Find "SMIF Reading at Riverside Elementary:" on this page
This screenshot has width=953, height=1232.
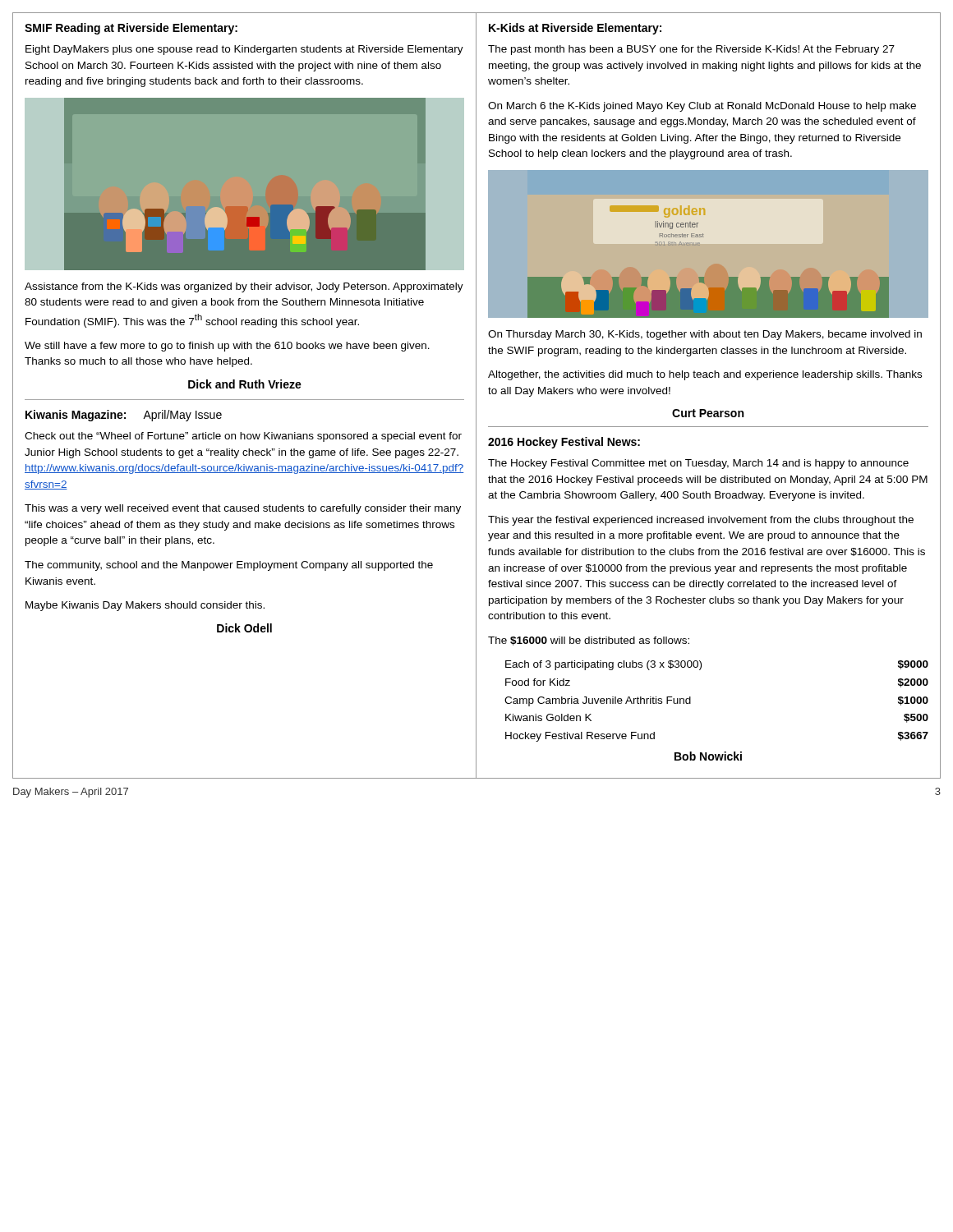(x=131, y=28)
